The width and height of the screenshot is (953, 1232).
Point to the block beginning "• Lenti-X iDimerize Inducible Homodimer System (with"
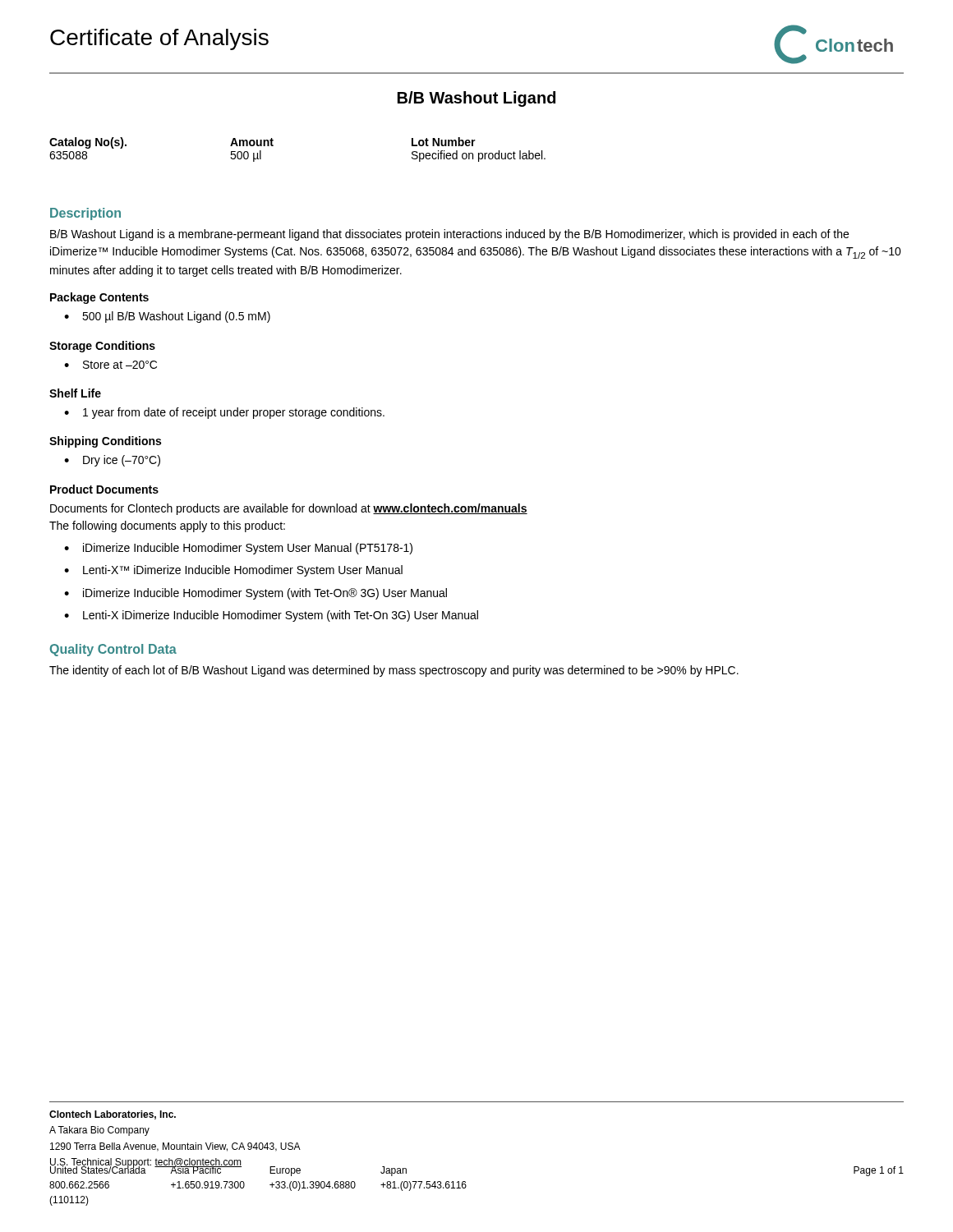click(x=476, y=617)
